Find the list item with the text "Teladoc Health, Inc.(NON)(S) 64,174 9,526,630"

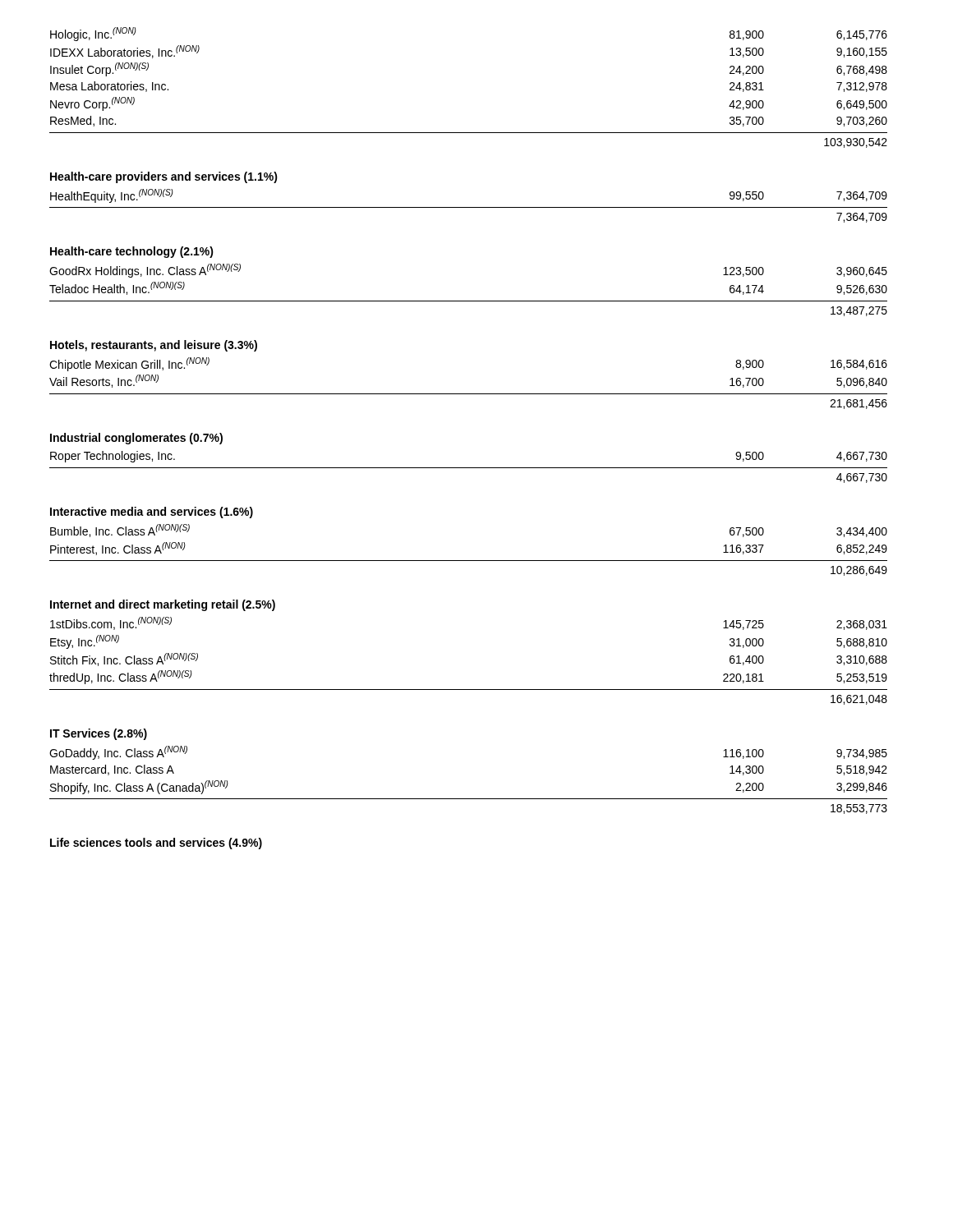[x=120, y=288]
